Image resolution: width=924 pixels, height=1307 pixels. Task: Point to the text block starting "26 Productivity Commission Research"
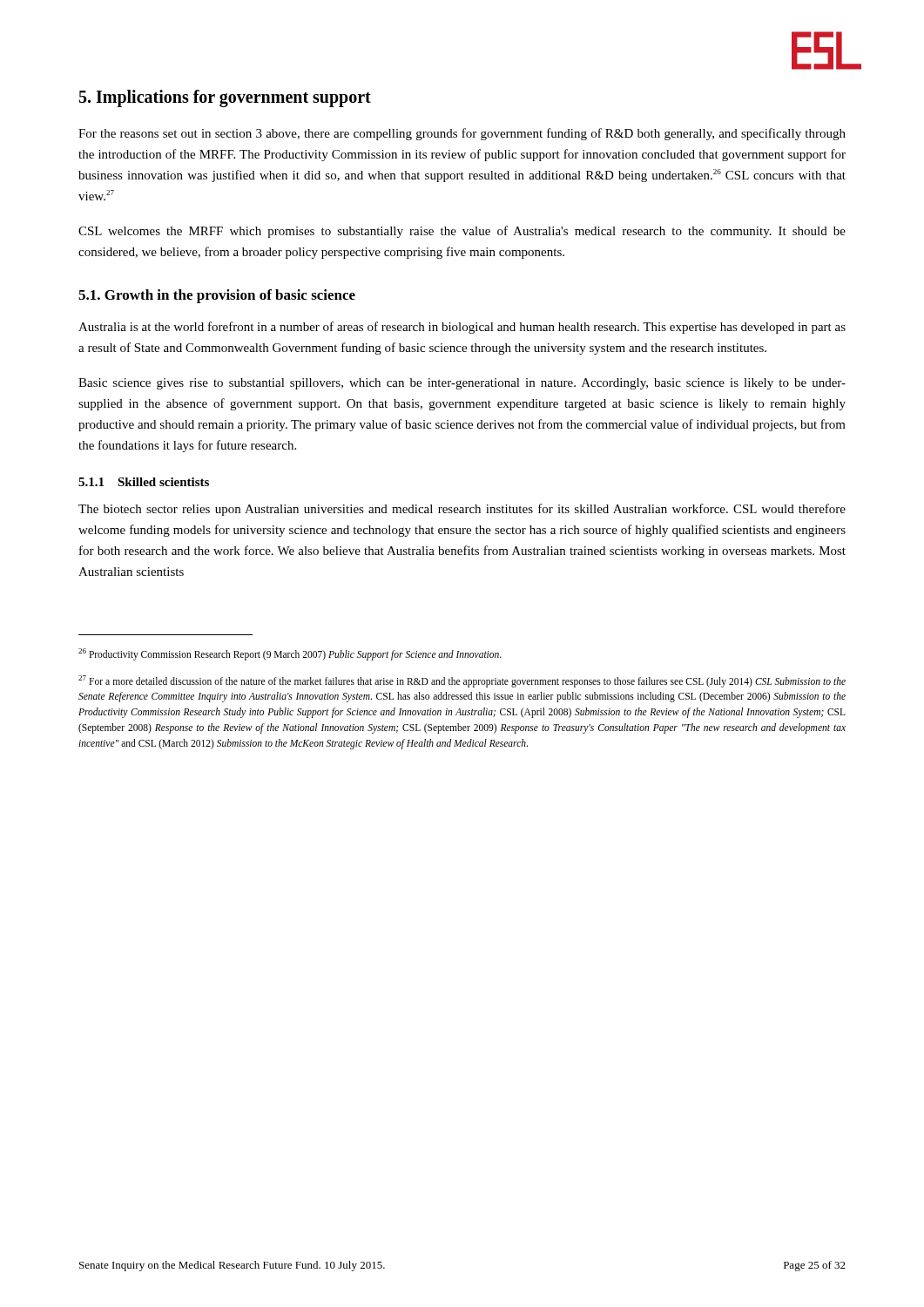[x=462, y=654]
